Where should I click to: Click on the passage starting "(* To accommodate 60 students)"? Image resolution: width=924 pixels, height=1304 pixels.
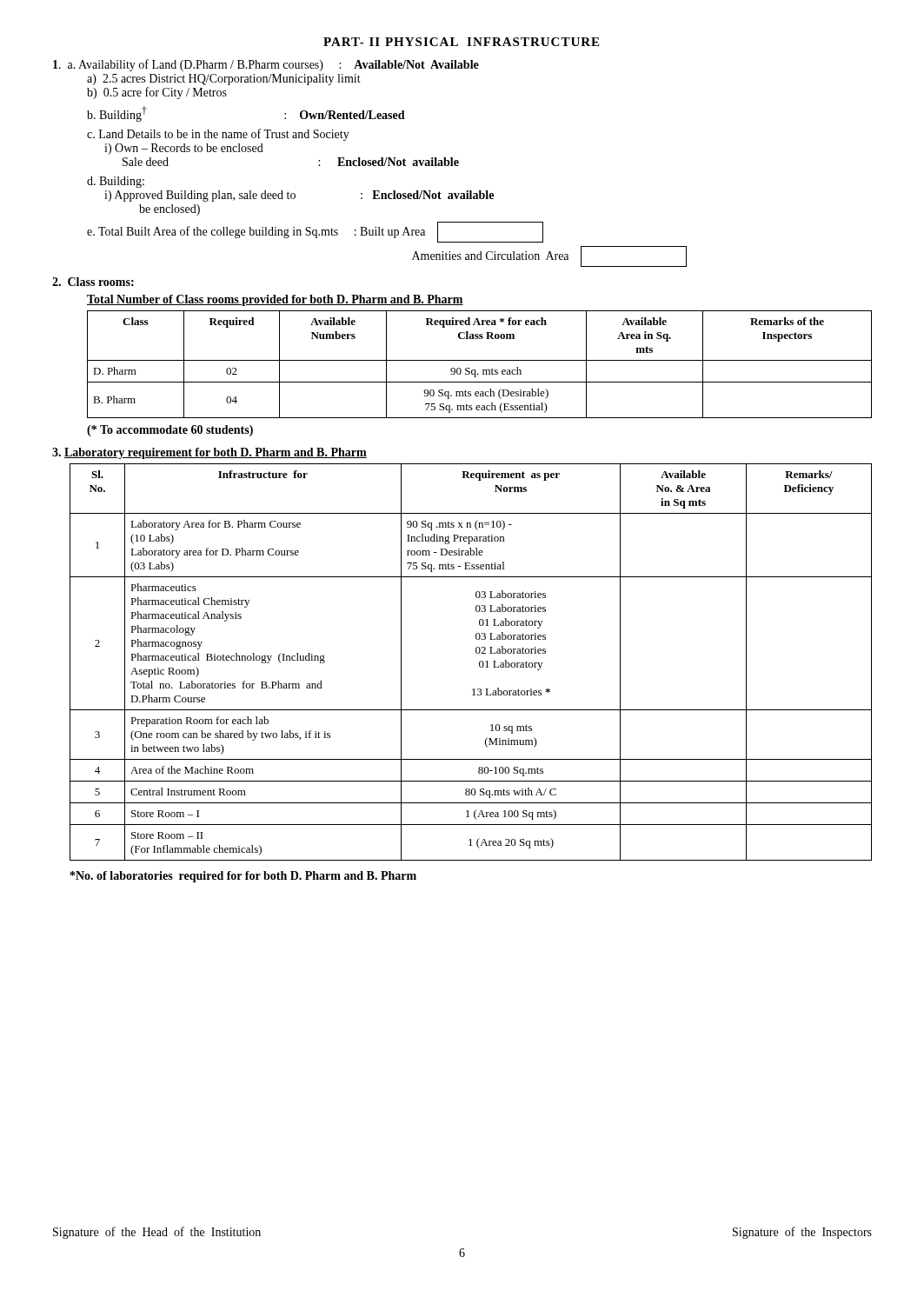170,430
